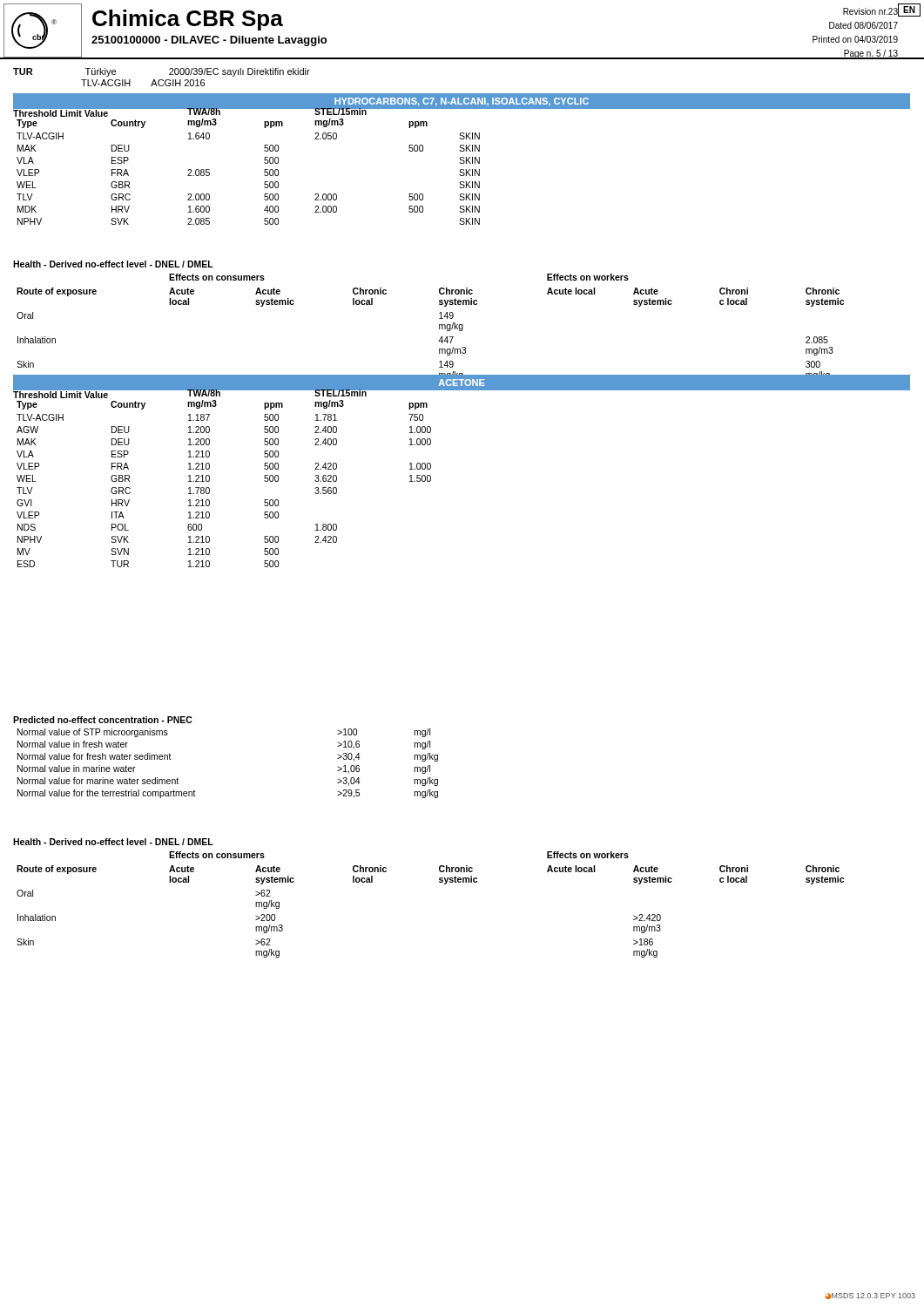
Task: Click on the title with the text "Chimica CBR Spa"
Action: 187,18
